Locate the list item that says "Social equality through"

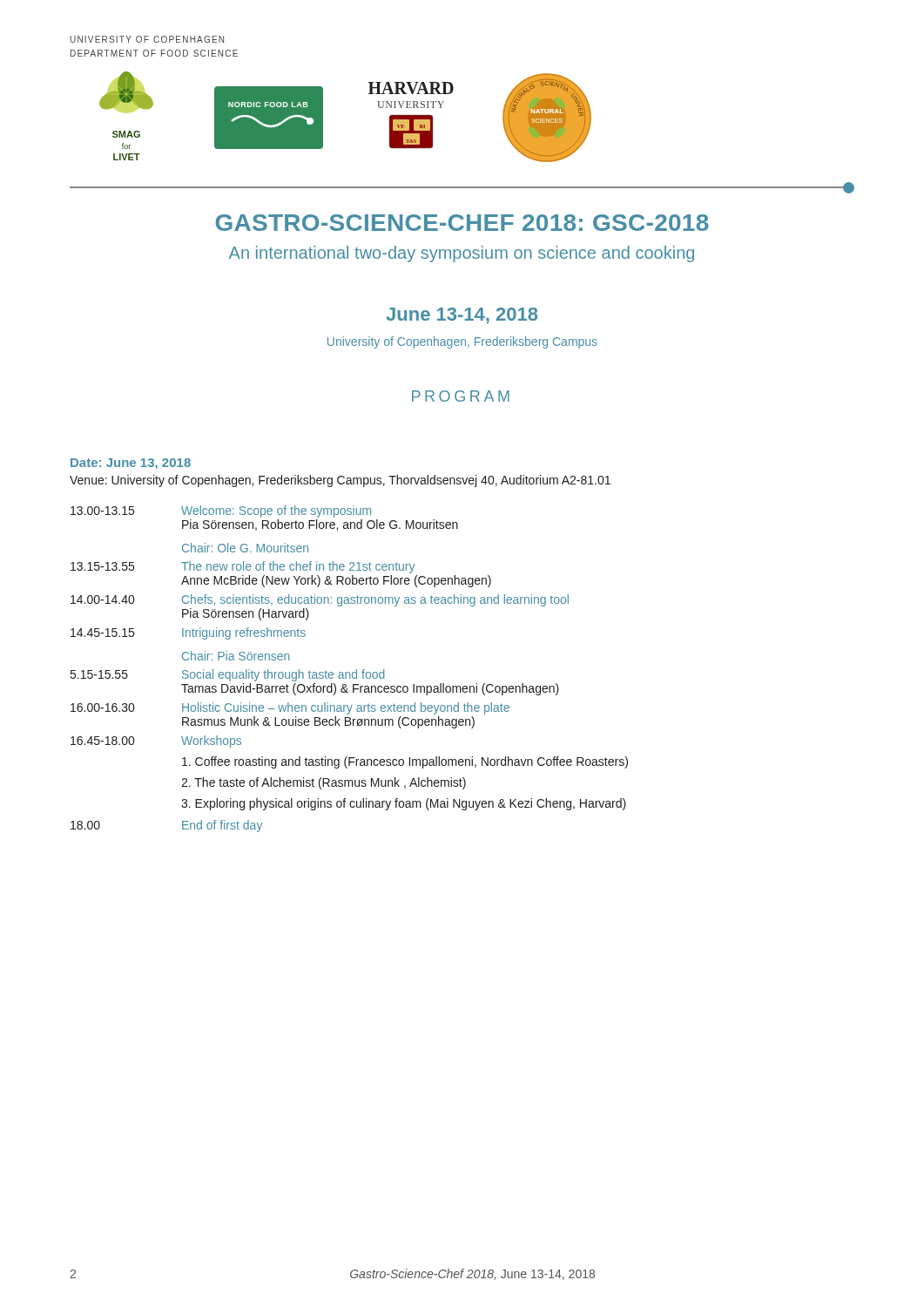370,681
